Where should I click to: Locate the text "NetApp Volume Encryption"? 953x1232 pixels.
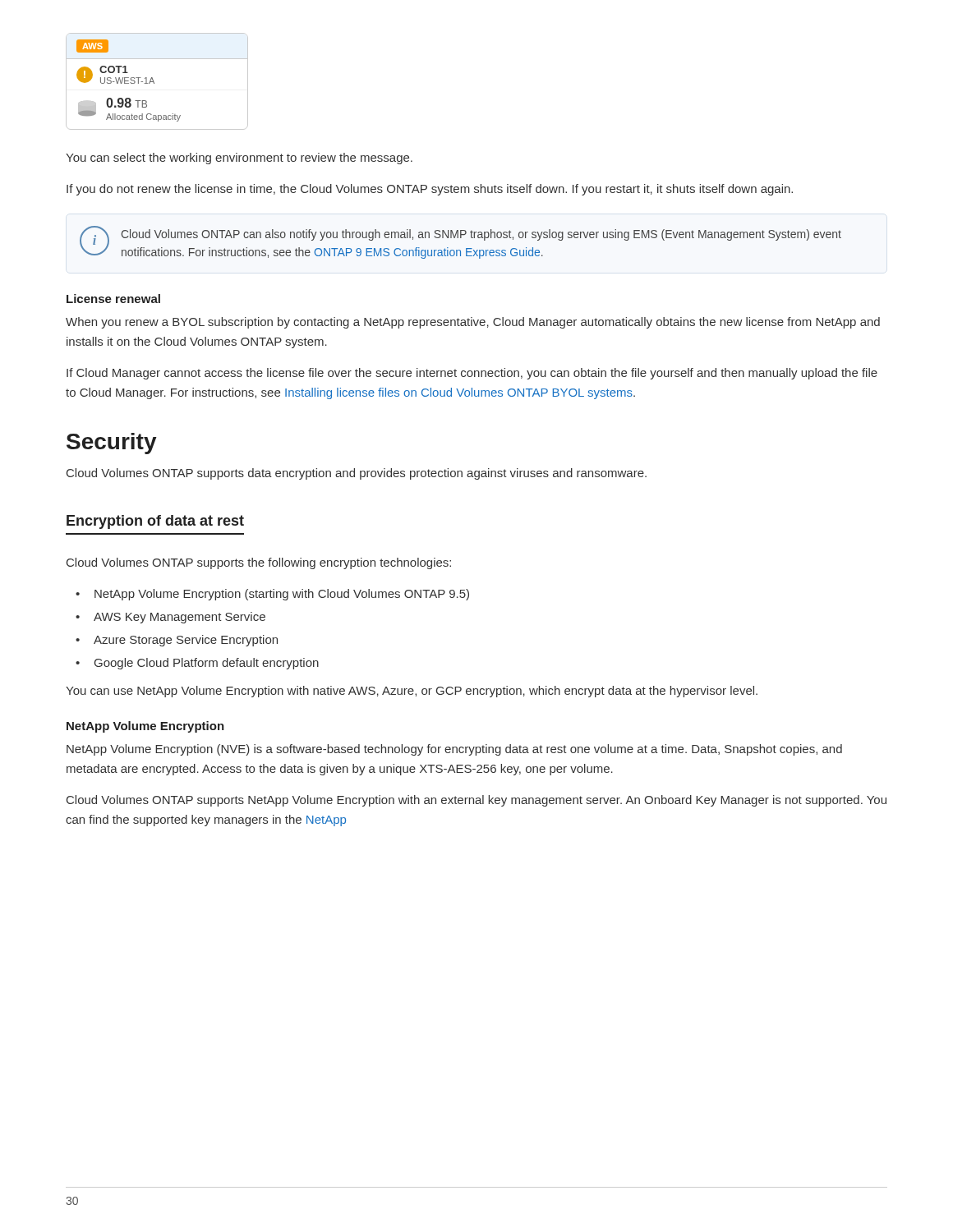pyautogui.click(x=145, y=727)
